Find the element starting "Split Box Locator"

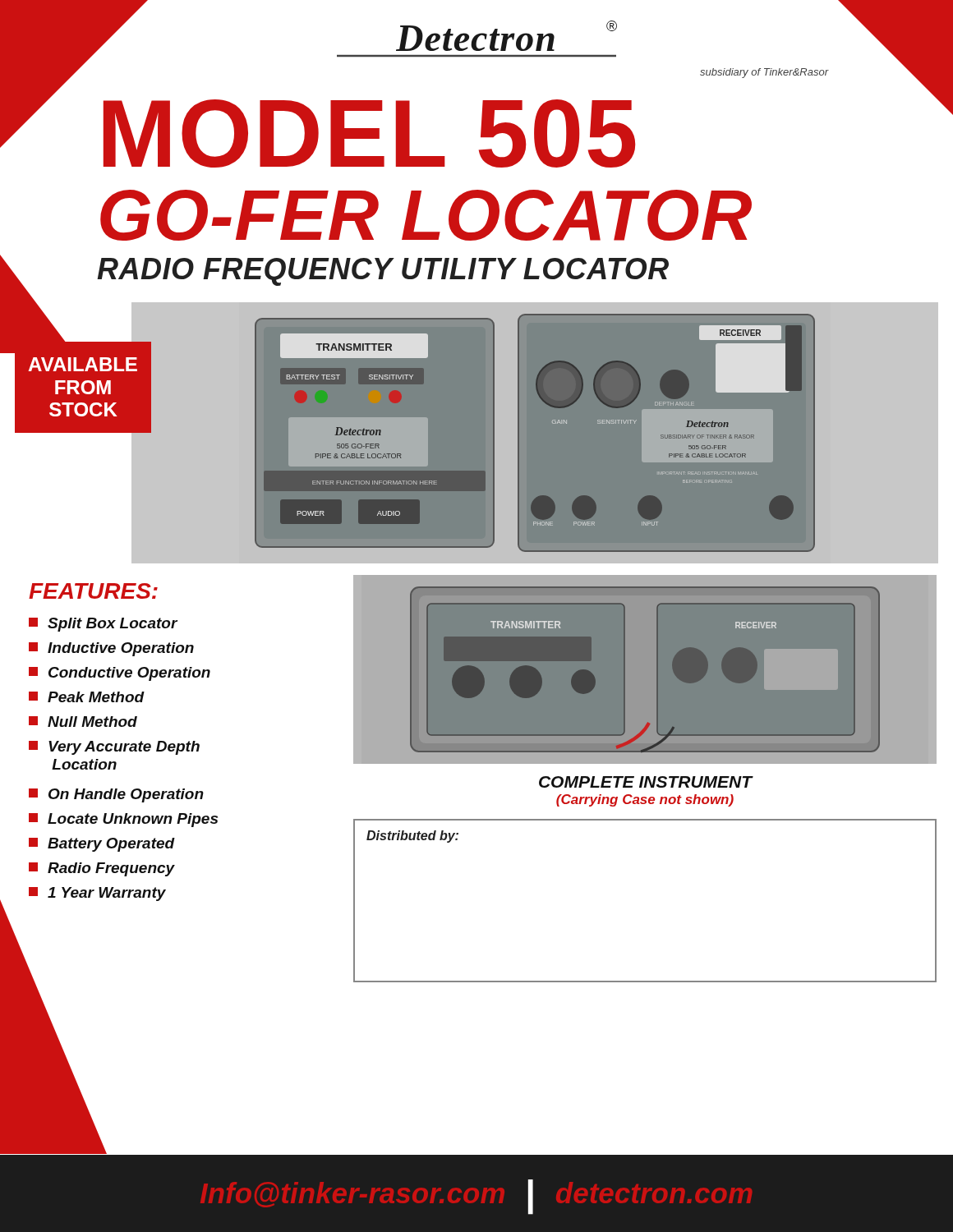pos(103,623)
